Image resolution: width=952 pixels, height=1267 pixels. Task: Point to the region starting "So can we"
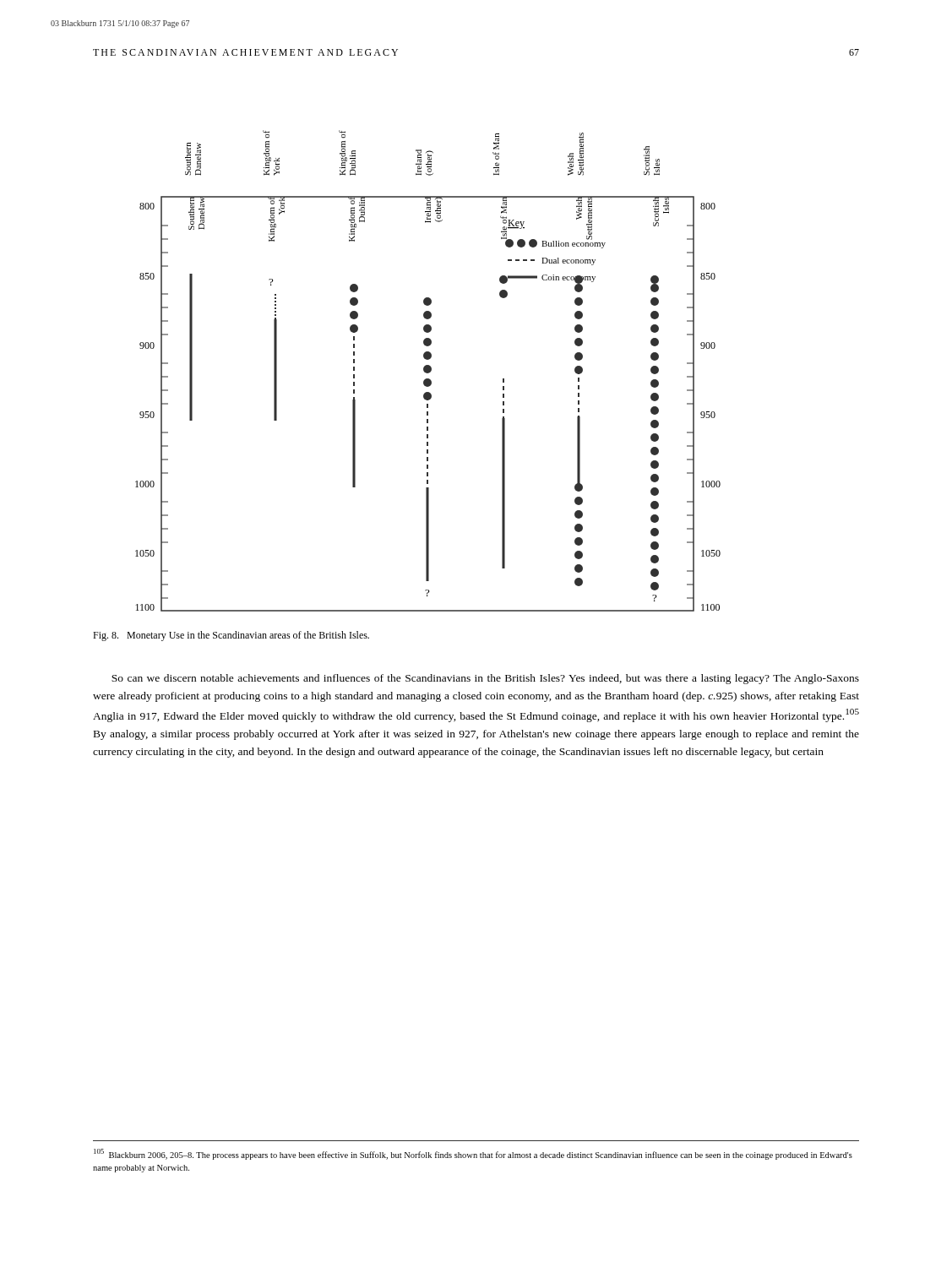pos(476,714)
